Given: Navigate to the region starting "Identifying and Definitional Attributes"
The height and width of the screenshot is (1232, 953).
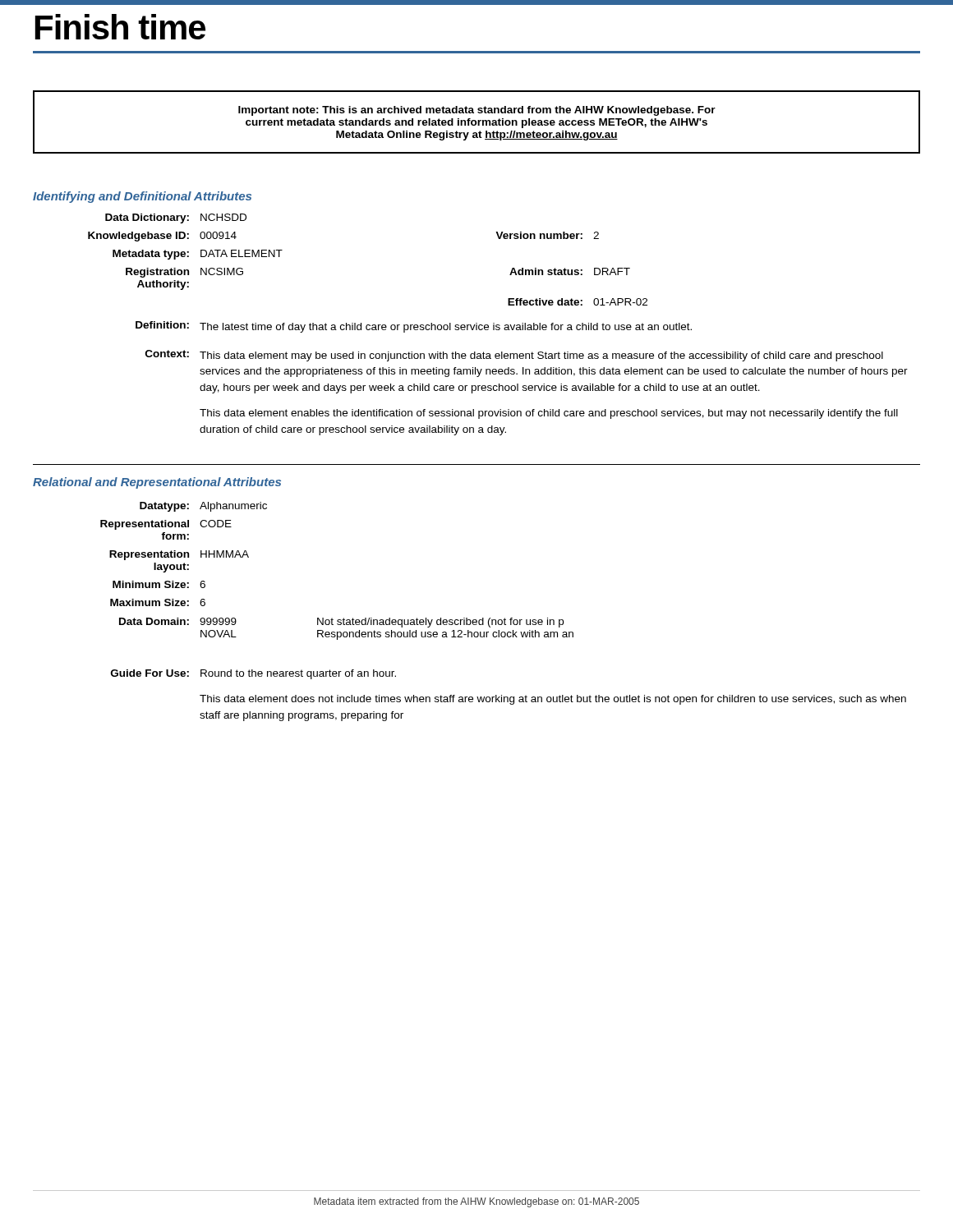Looking at the screenshot, I should 143,196.
